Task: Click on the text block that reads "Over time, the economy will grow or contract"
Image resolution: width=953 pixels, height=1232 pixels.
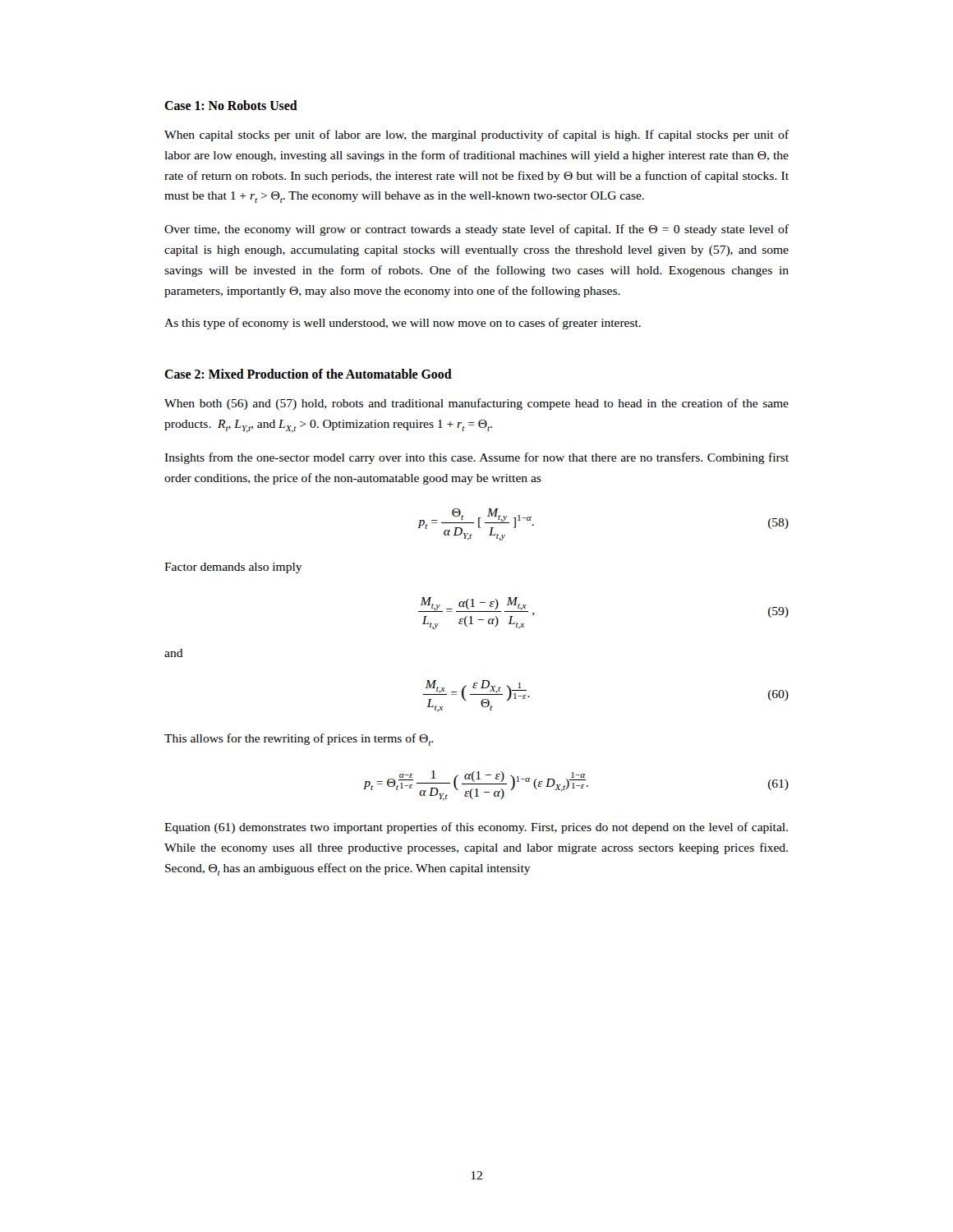Action: 476,260
